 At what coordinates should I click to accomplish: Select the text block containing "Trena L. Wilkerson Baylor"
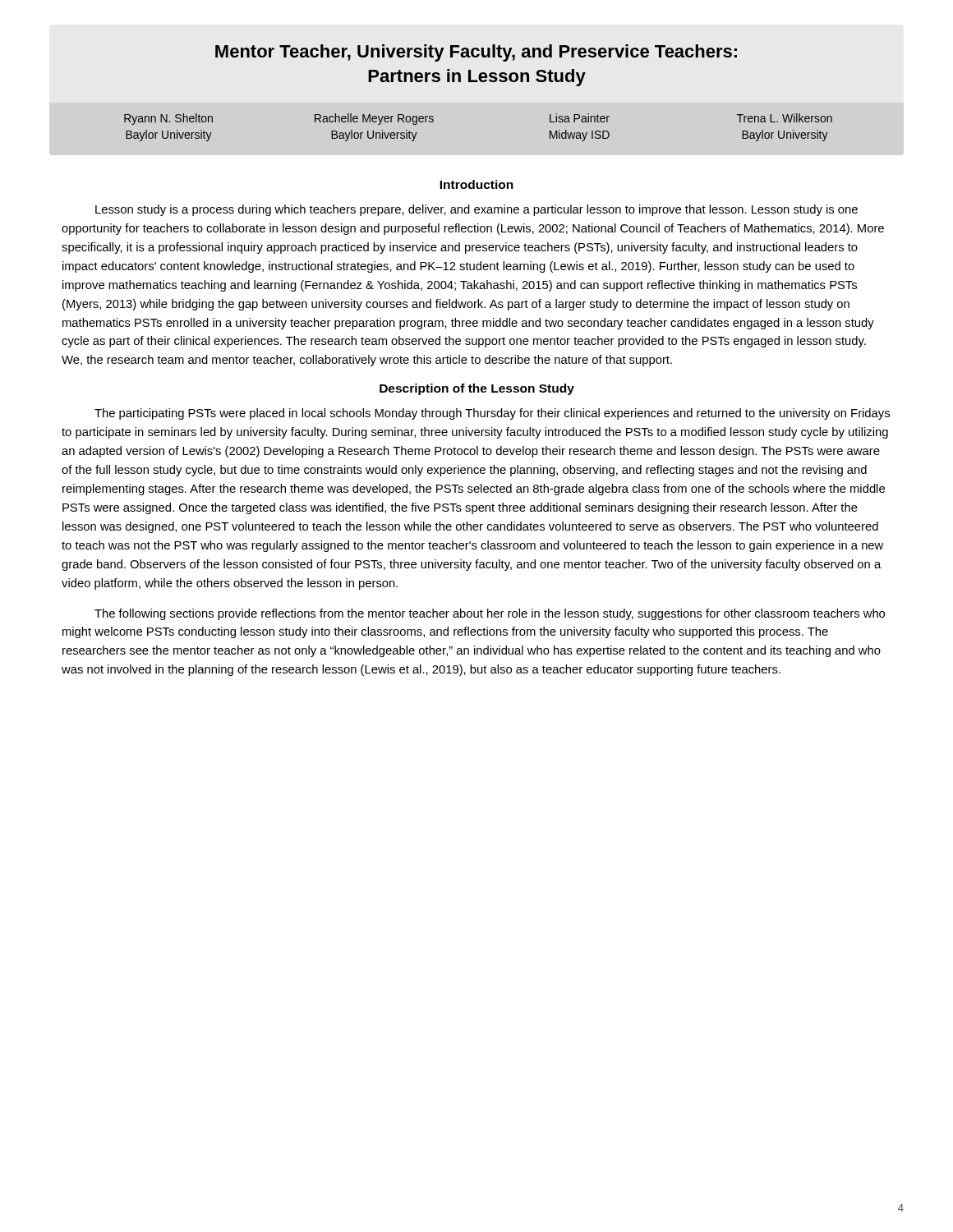[x=785, y=127]
